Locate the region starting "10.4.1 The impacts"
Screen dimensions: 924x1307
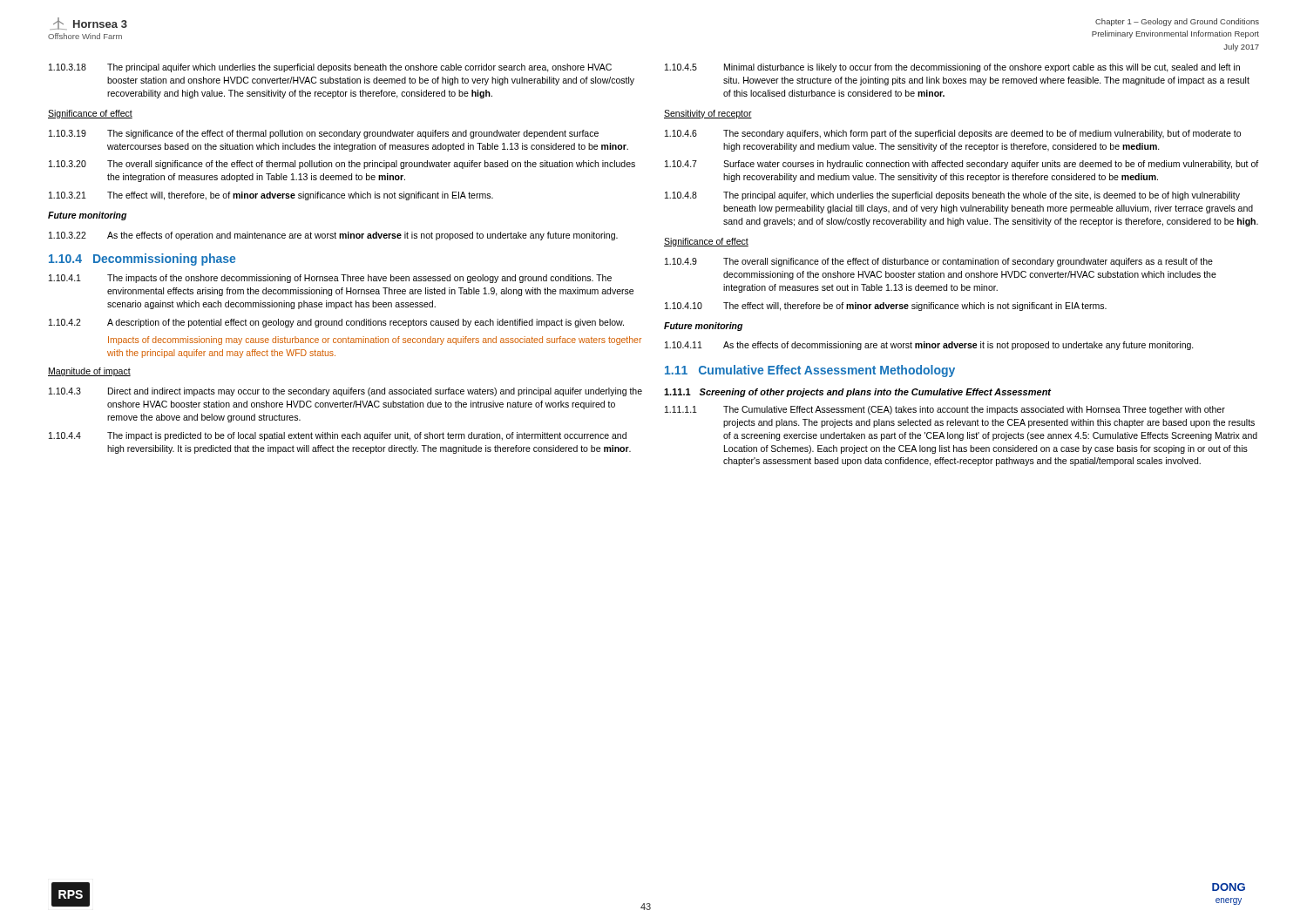pyautogui.click(x=346, y=291)
